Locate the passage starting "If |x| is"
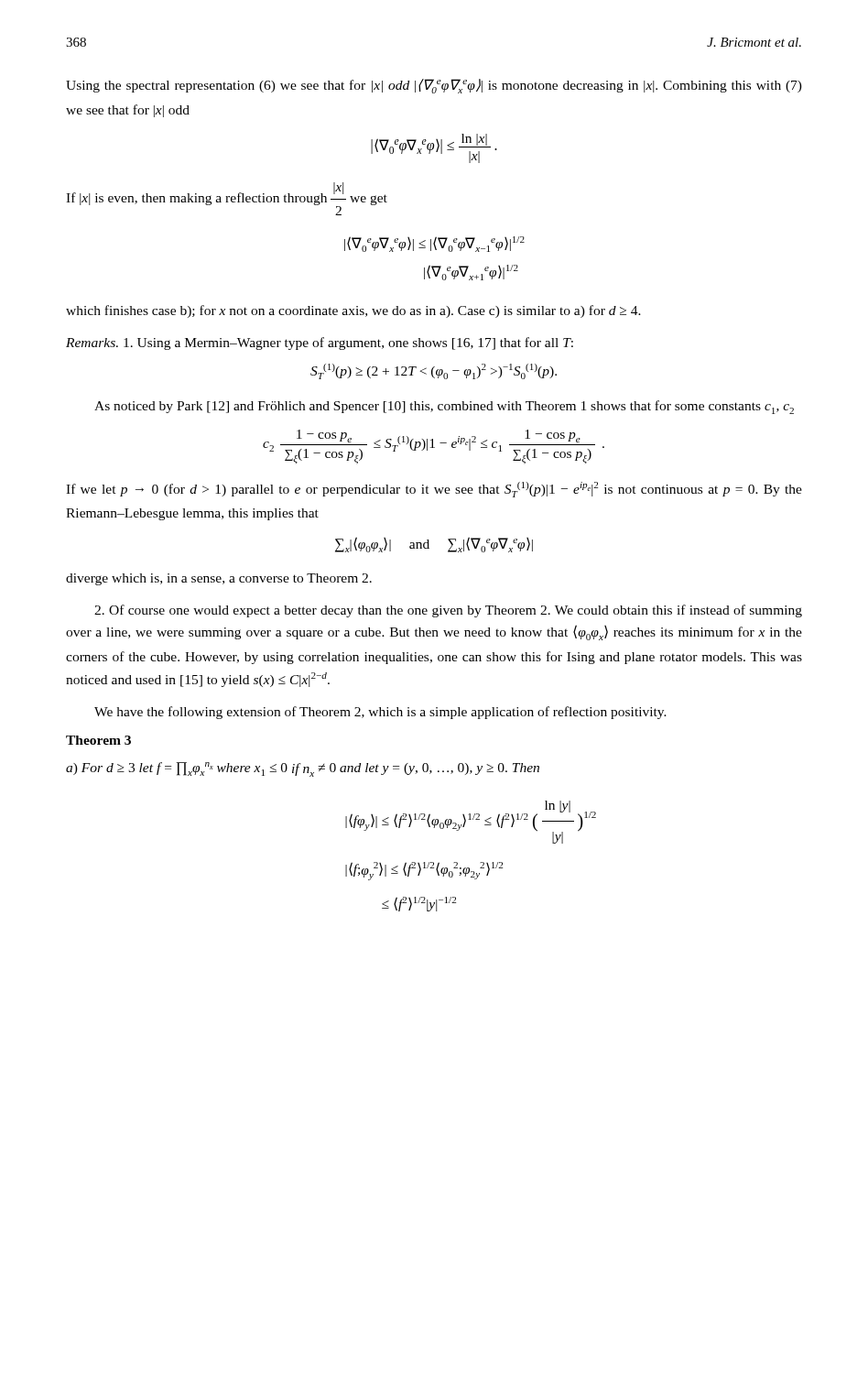The height and width of the screenshot is (1374, 868). pos(227,199)
